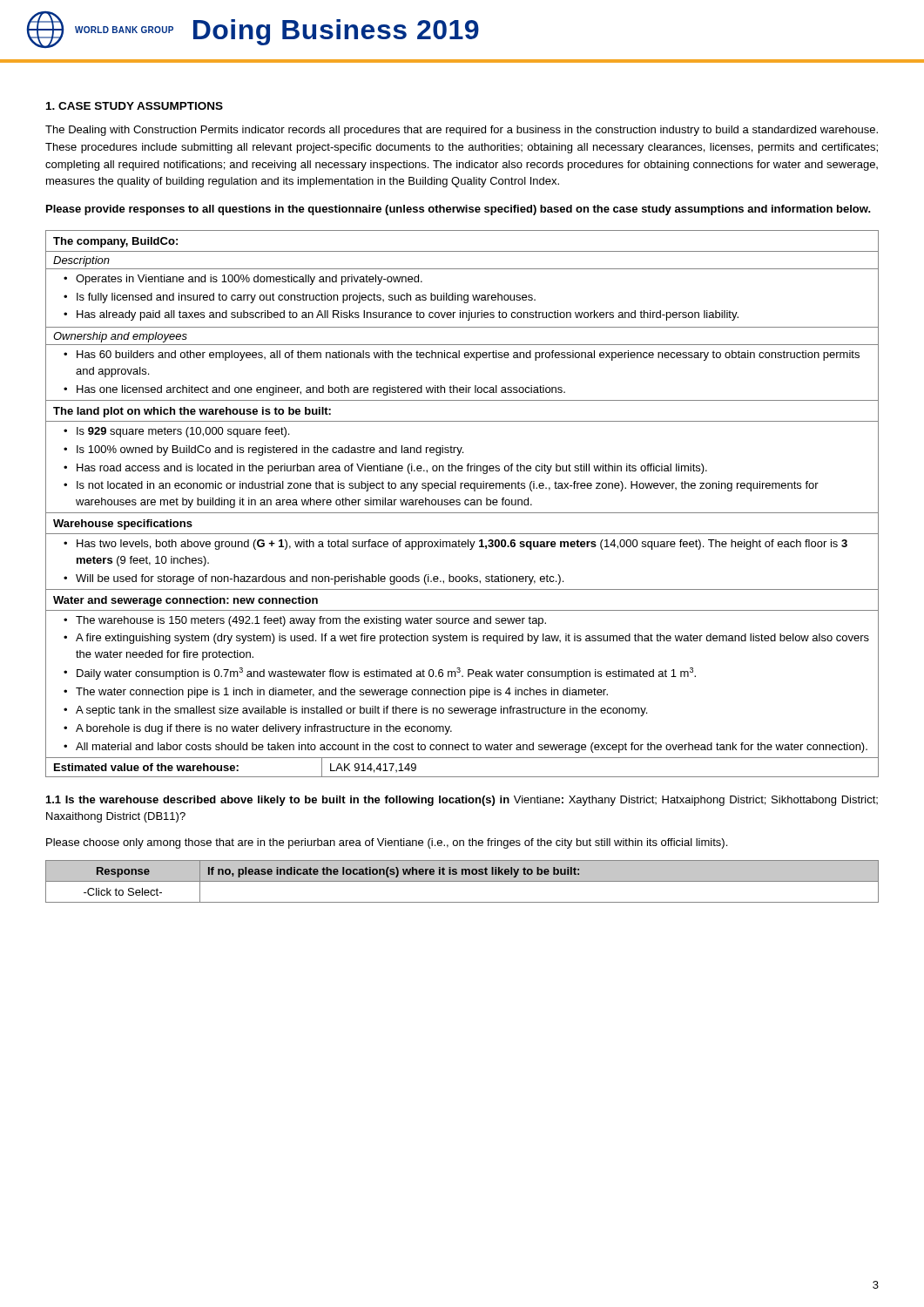Click the passage that begins "Please provide responses to all"

point(458,209)
